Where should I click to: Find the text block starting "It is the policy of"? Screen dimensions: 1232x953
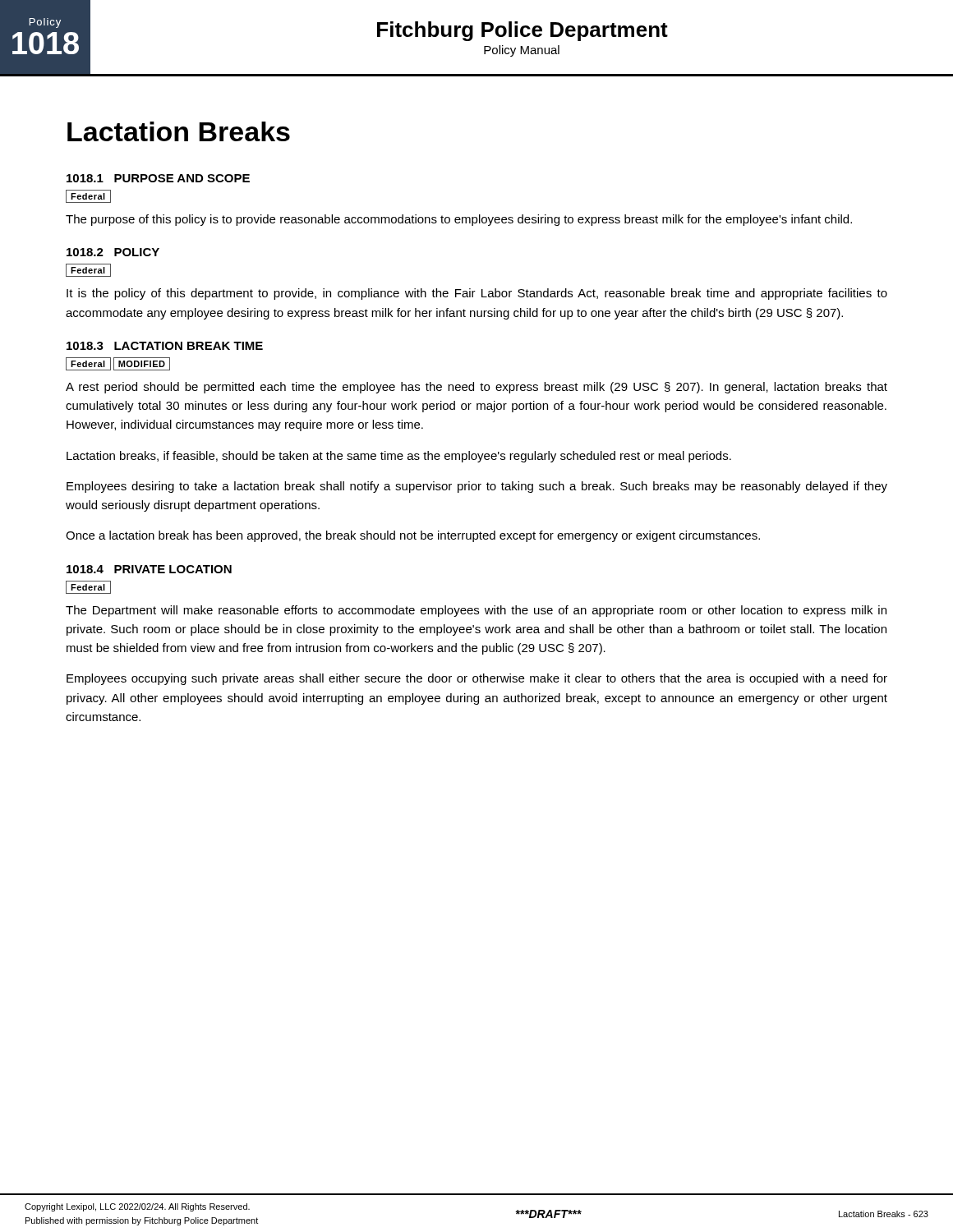476,303
